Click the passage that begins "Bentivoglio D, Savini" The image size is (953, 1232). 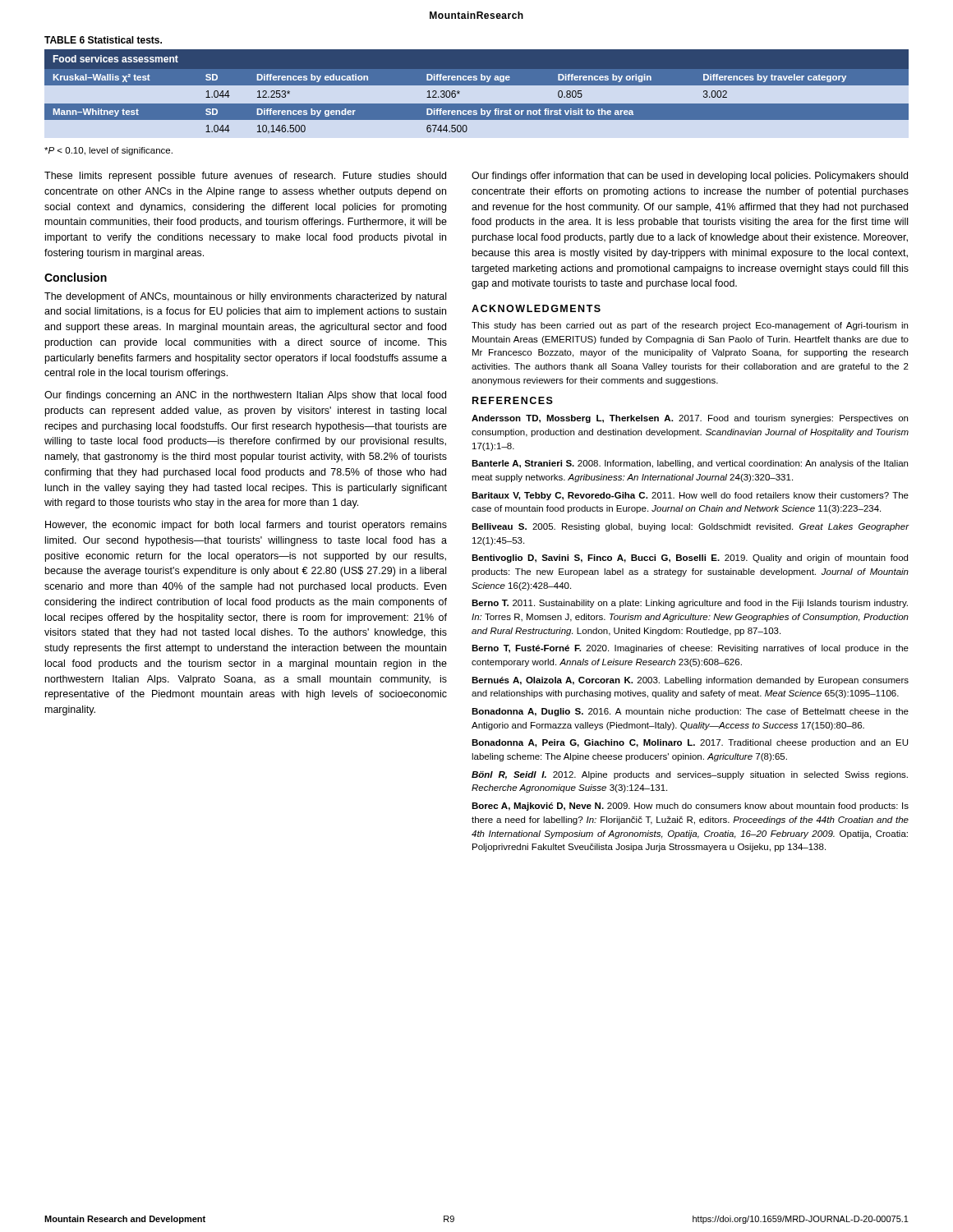point(690,572)
